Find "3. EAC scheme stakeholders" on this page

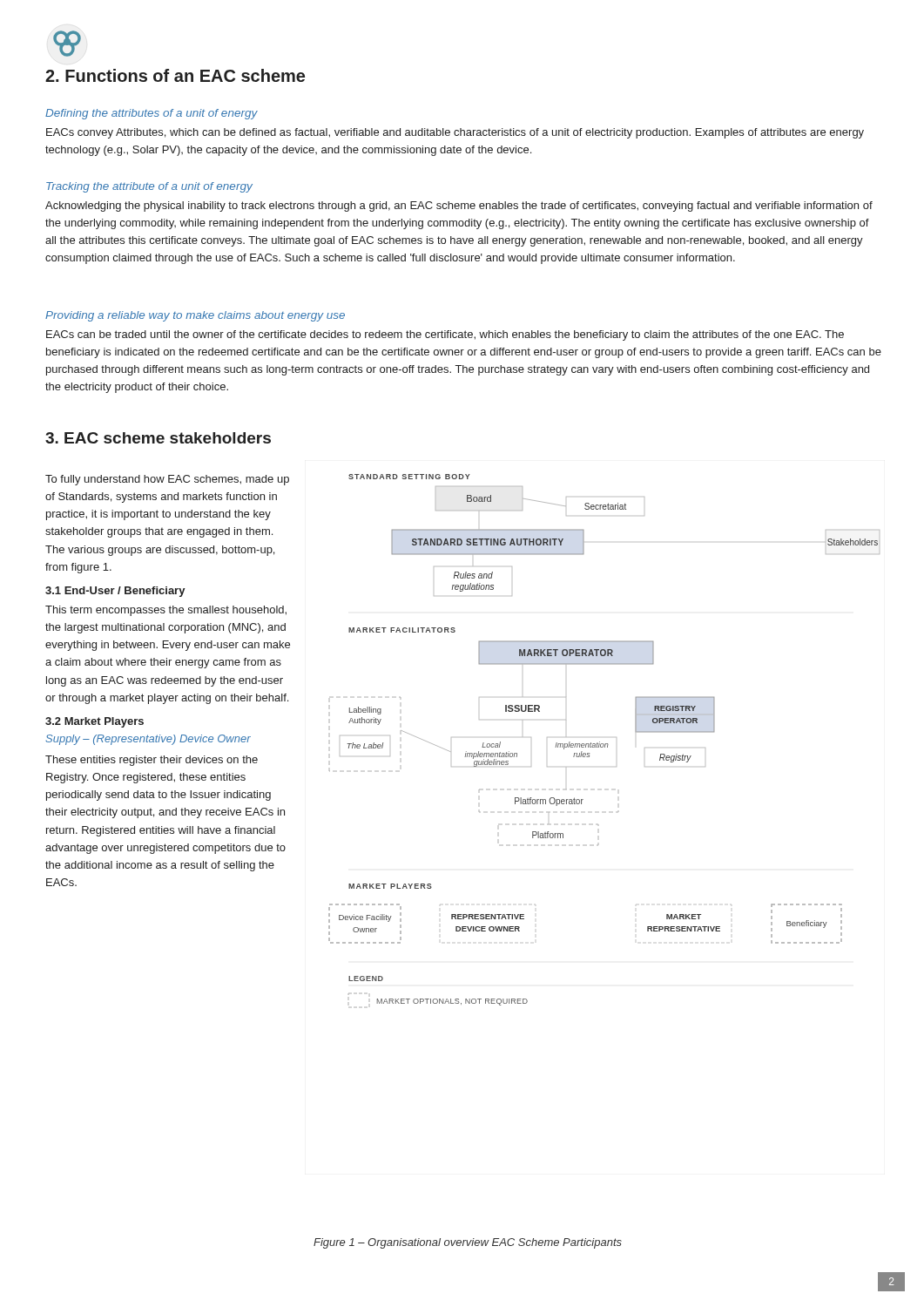(x=158, y=438)
